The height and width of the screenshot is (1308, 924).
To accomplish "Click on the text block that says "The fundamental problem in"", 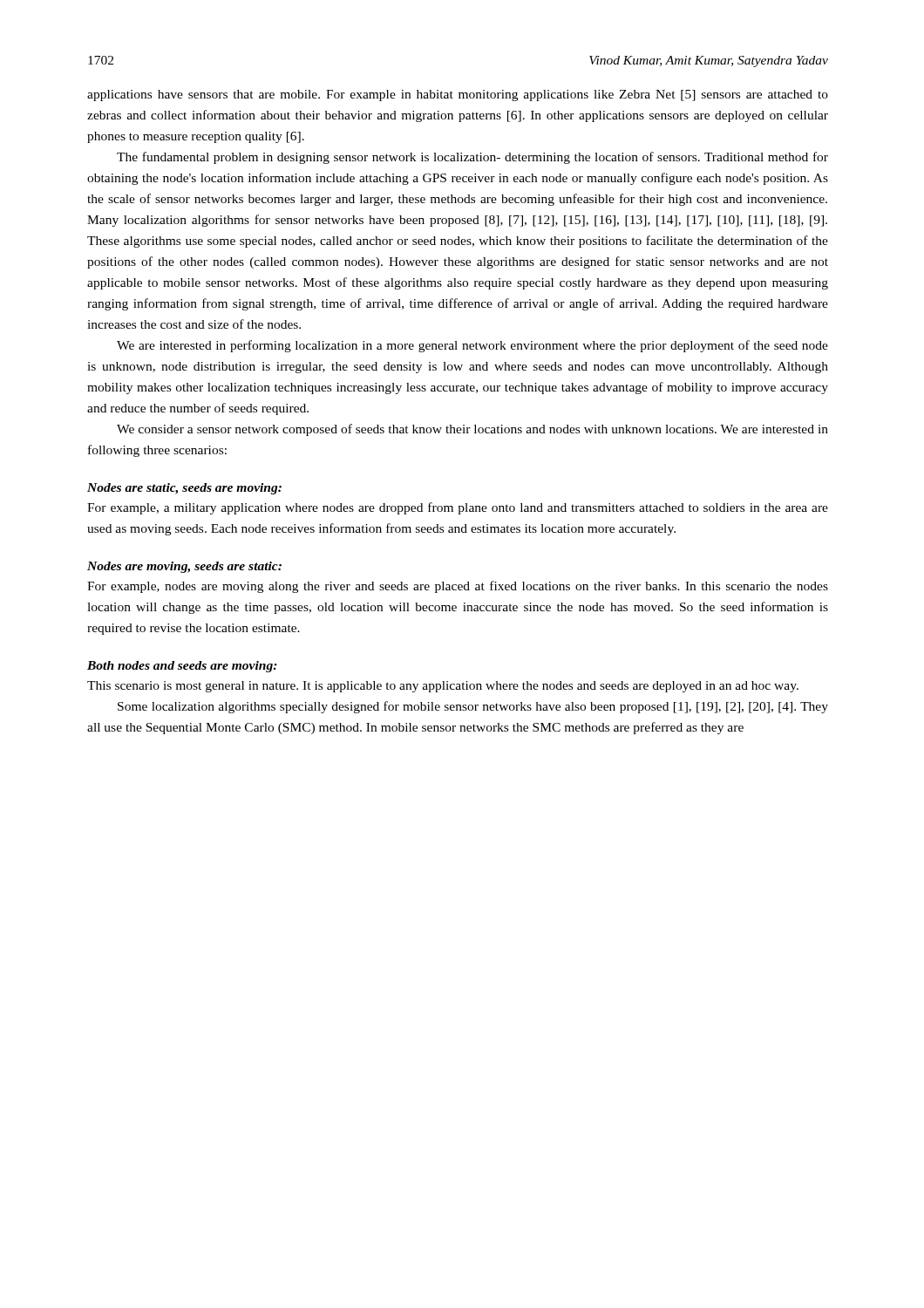I will pyautogui.click(x=458, y=241).
